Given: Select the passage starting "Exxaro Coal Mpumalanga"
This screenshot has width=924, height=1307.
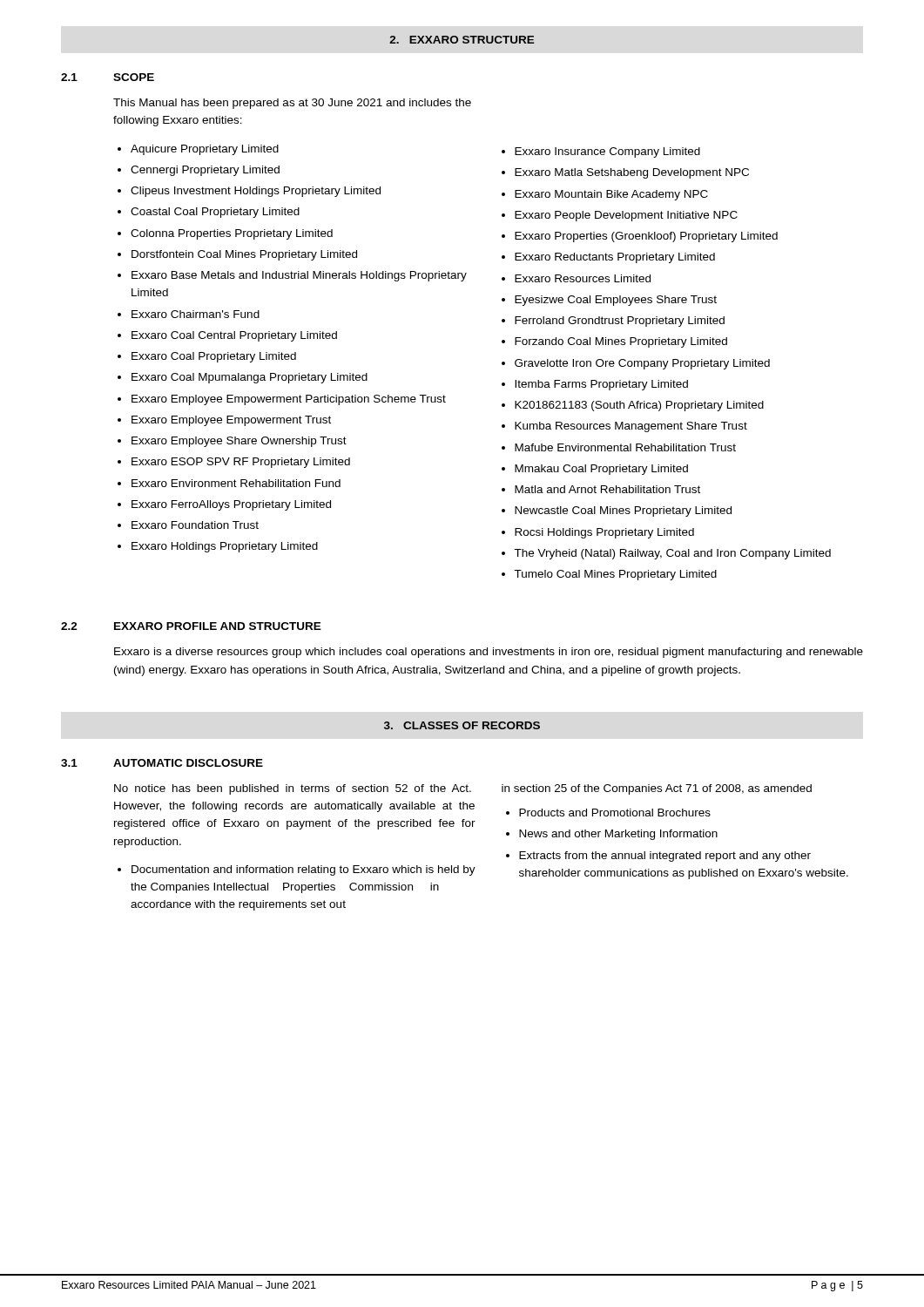Looking at the screenshot, I should 249,377.
